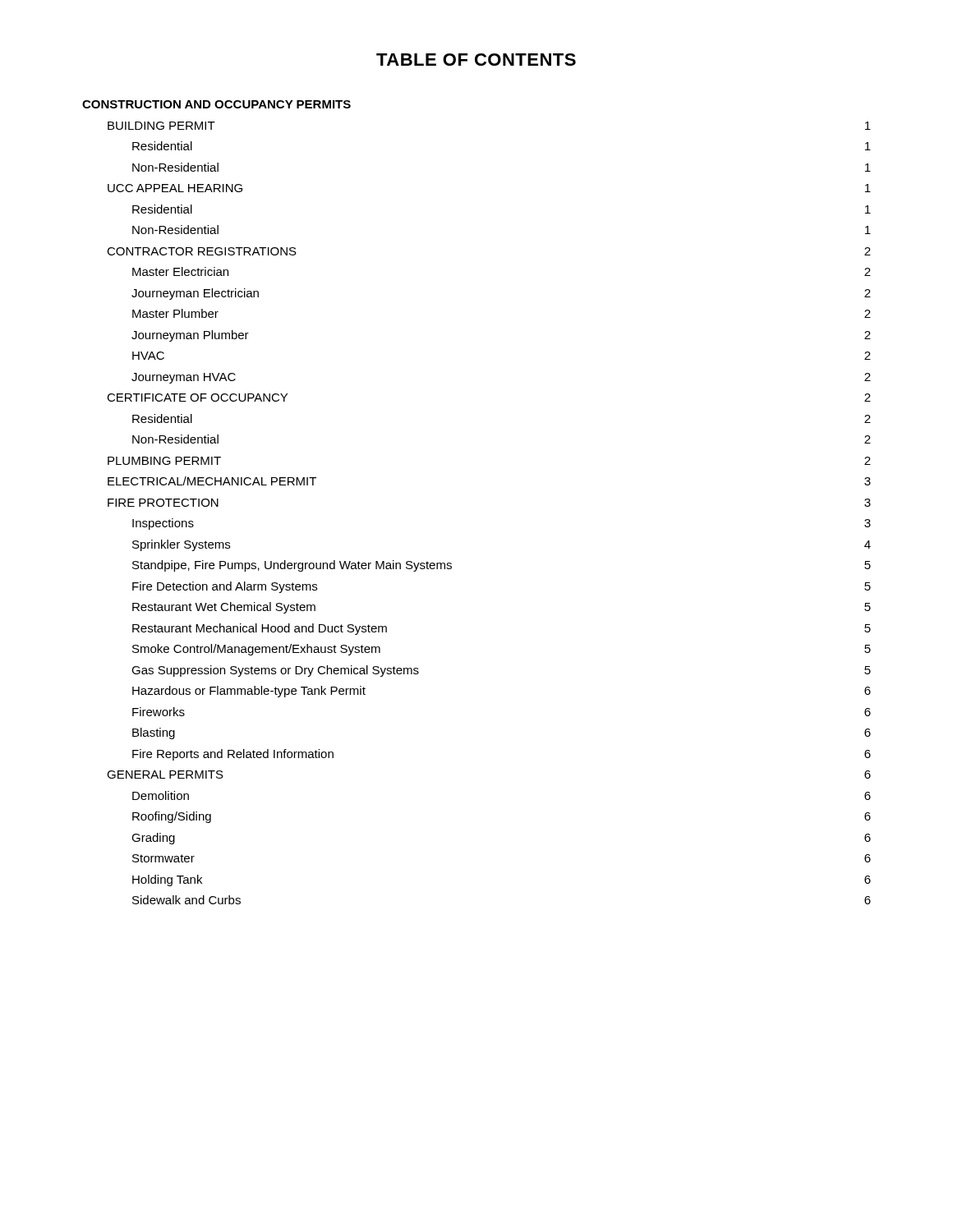This screenshot has width=953, height=1232.
Task: Locate the list item with the text "Sprinkler Systems 4"
Action: click(x=178, y=545)
